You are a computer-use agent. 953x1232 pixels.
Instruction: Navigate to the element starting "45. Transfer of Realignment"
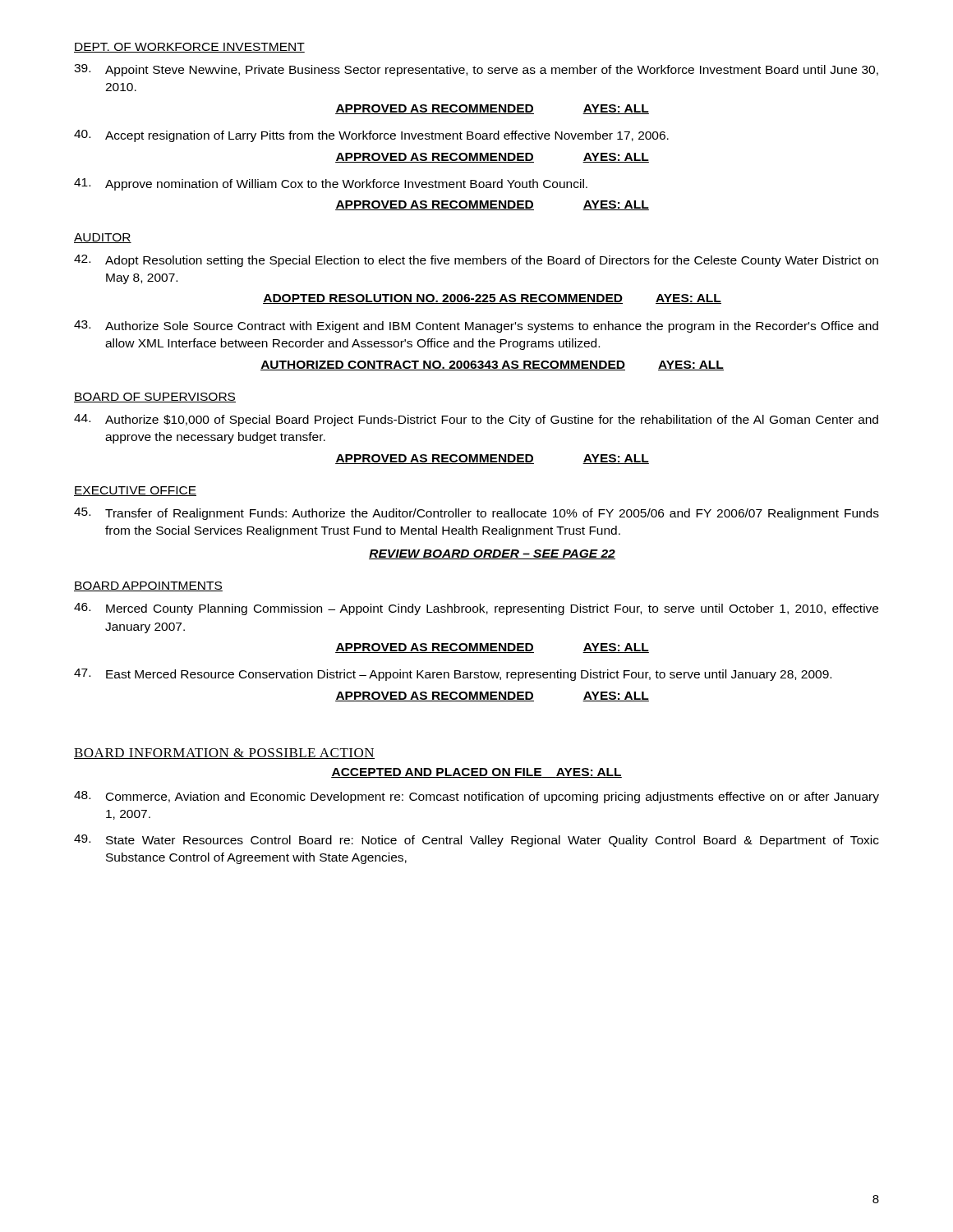(476, 534)
